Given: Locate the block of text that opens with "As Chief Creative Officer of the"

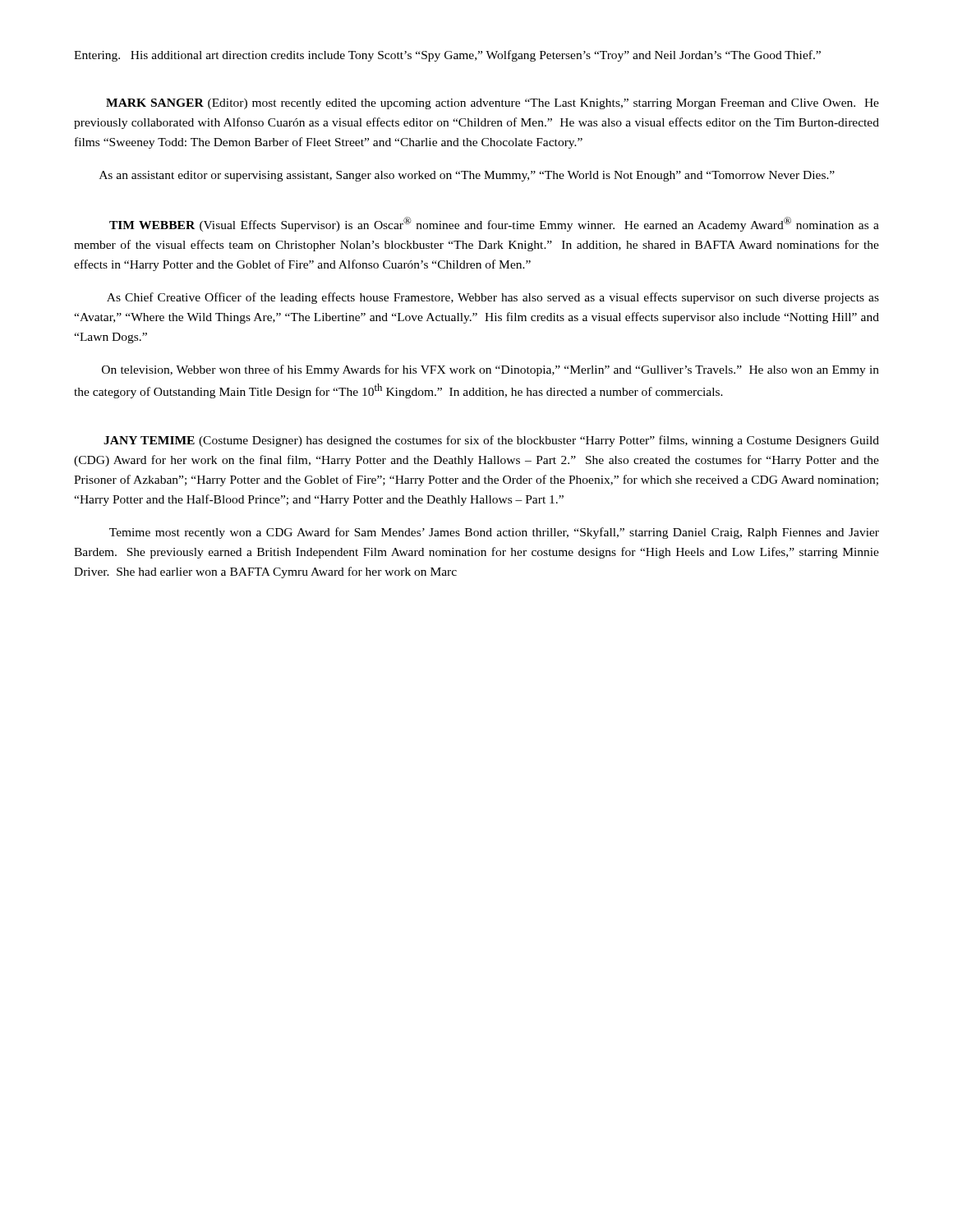Looking at the screenshot, I should 476,317.
